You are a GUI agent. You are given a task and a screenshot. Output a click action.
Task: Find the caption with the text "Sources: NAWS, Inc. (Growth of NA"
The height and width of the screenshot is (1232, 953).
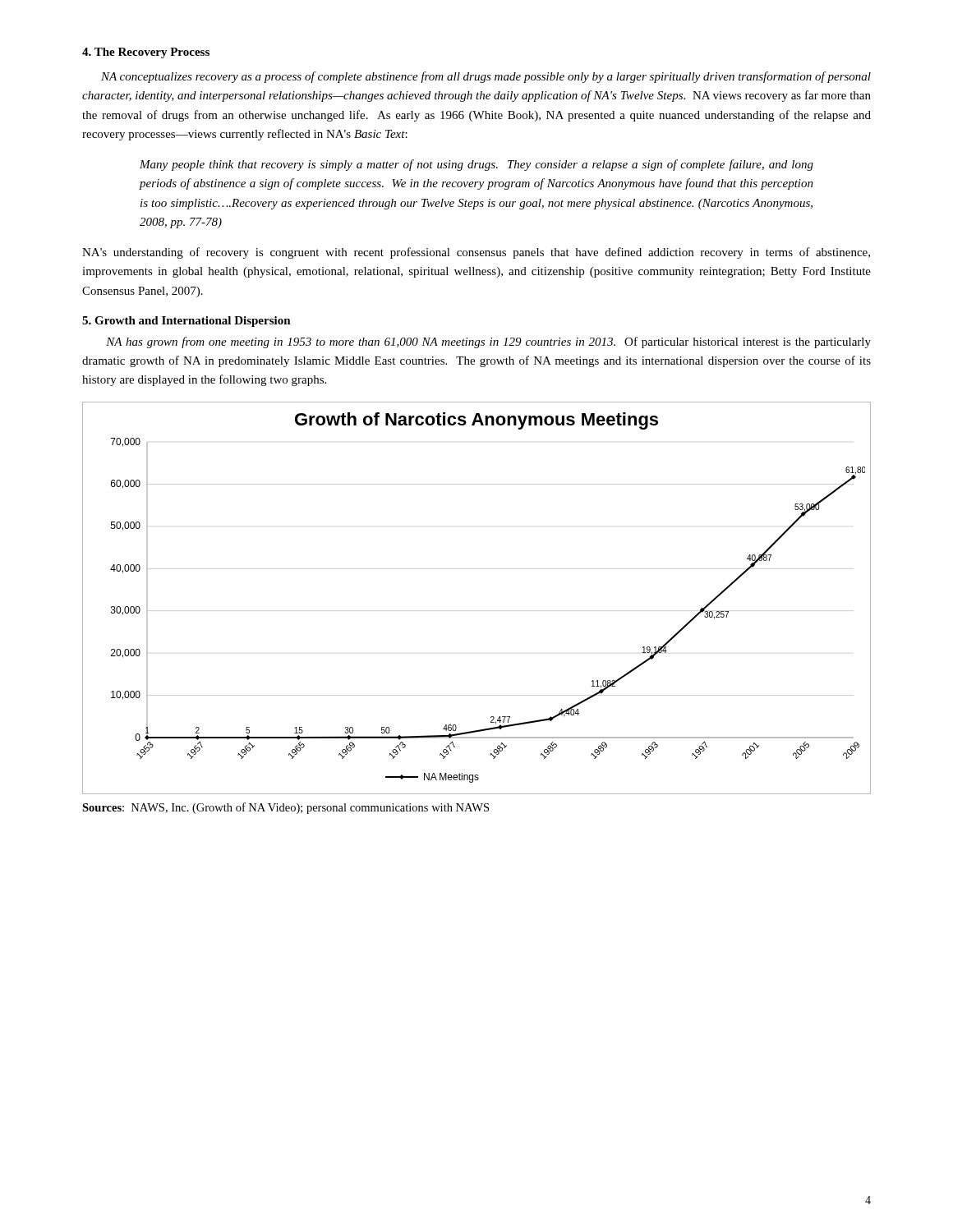286,807
